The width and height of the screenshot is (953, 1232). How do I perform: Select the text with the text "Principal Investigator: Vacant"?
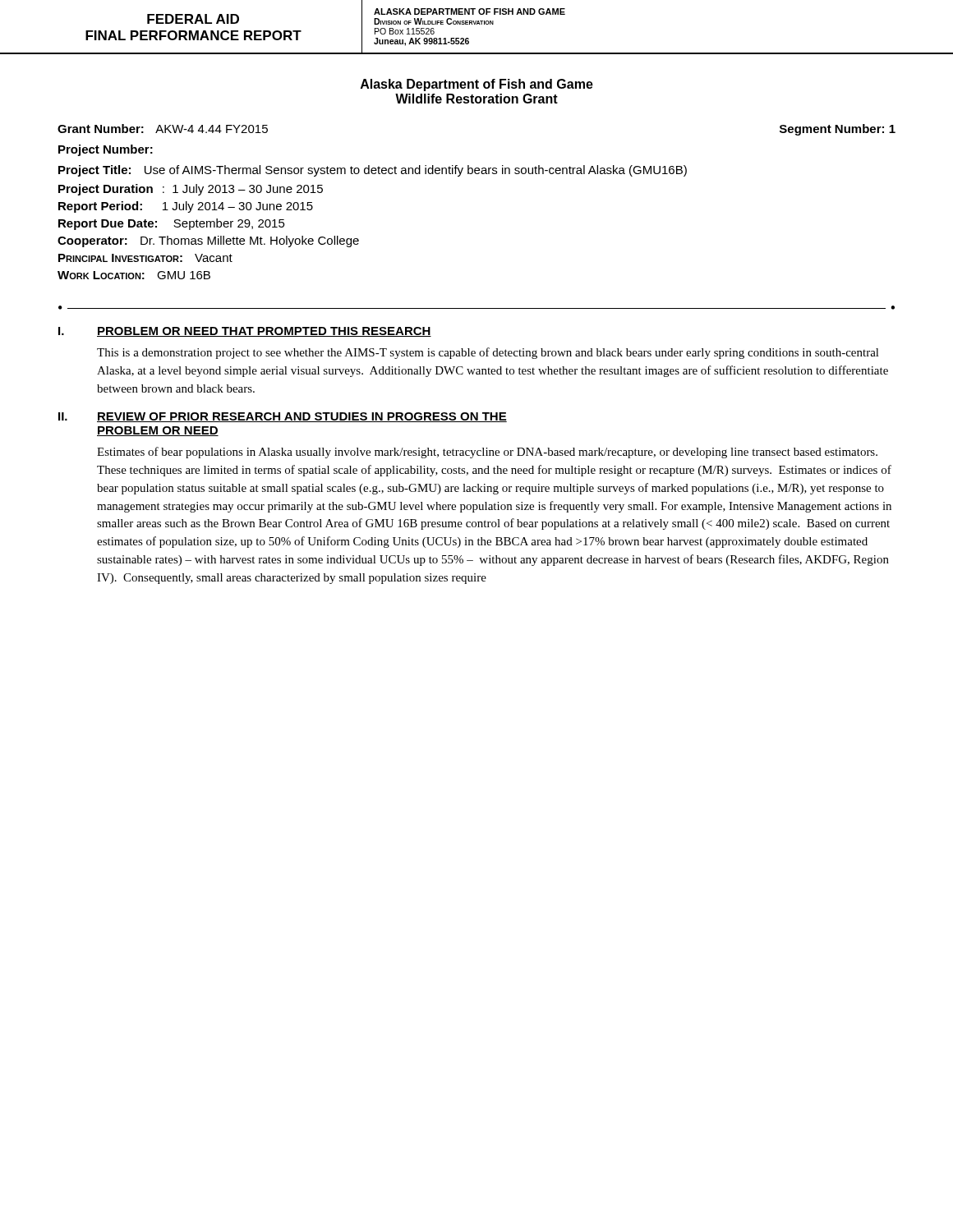(x=145, y=257)
